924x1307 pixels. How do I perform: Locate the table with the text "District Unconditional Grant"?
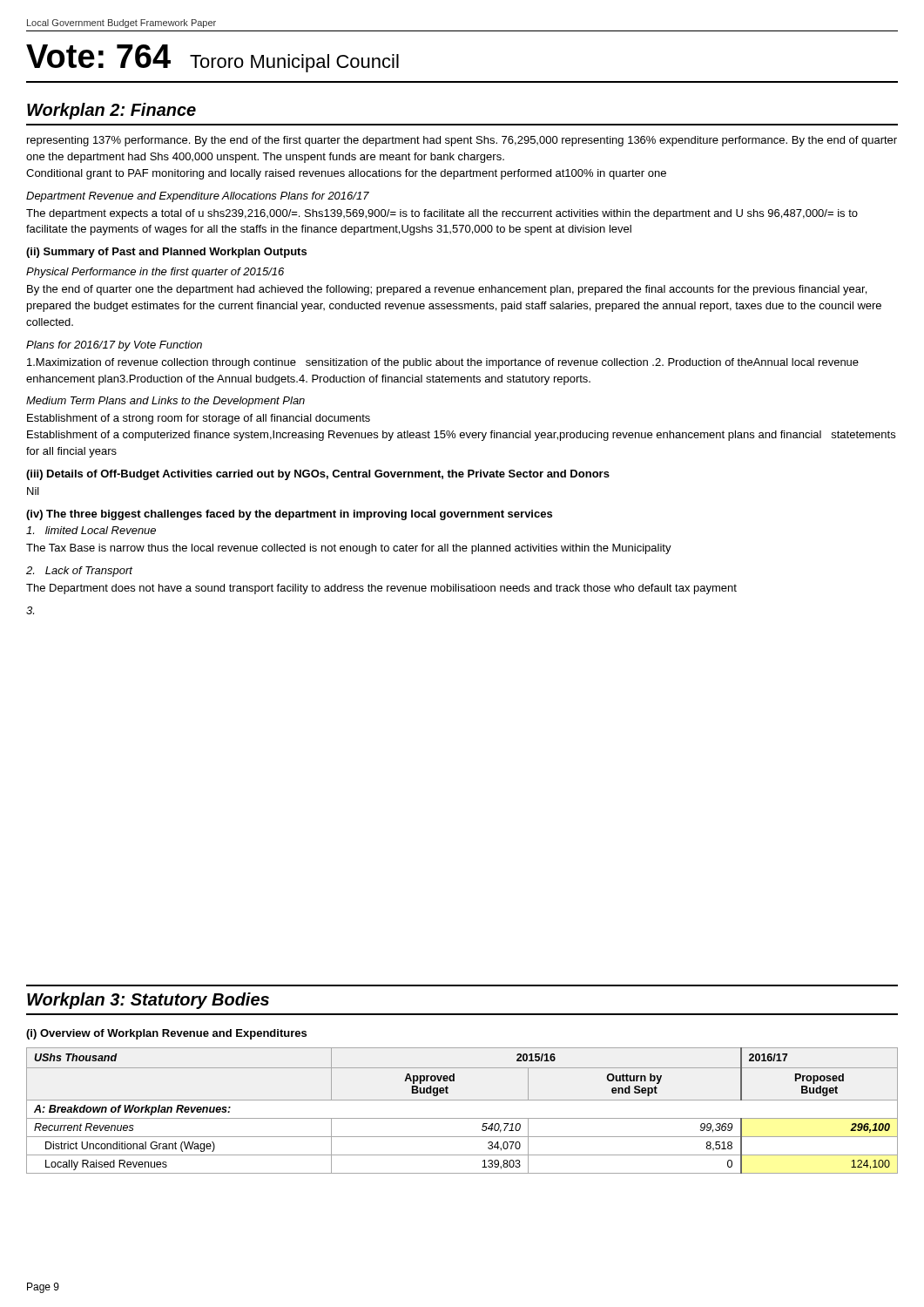click(x=462, y=1110)
